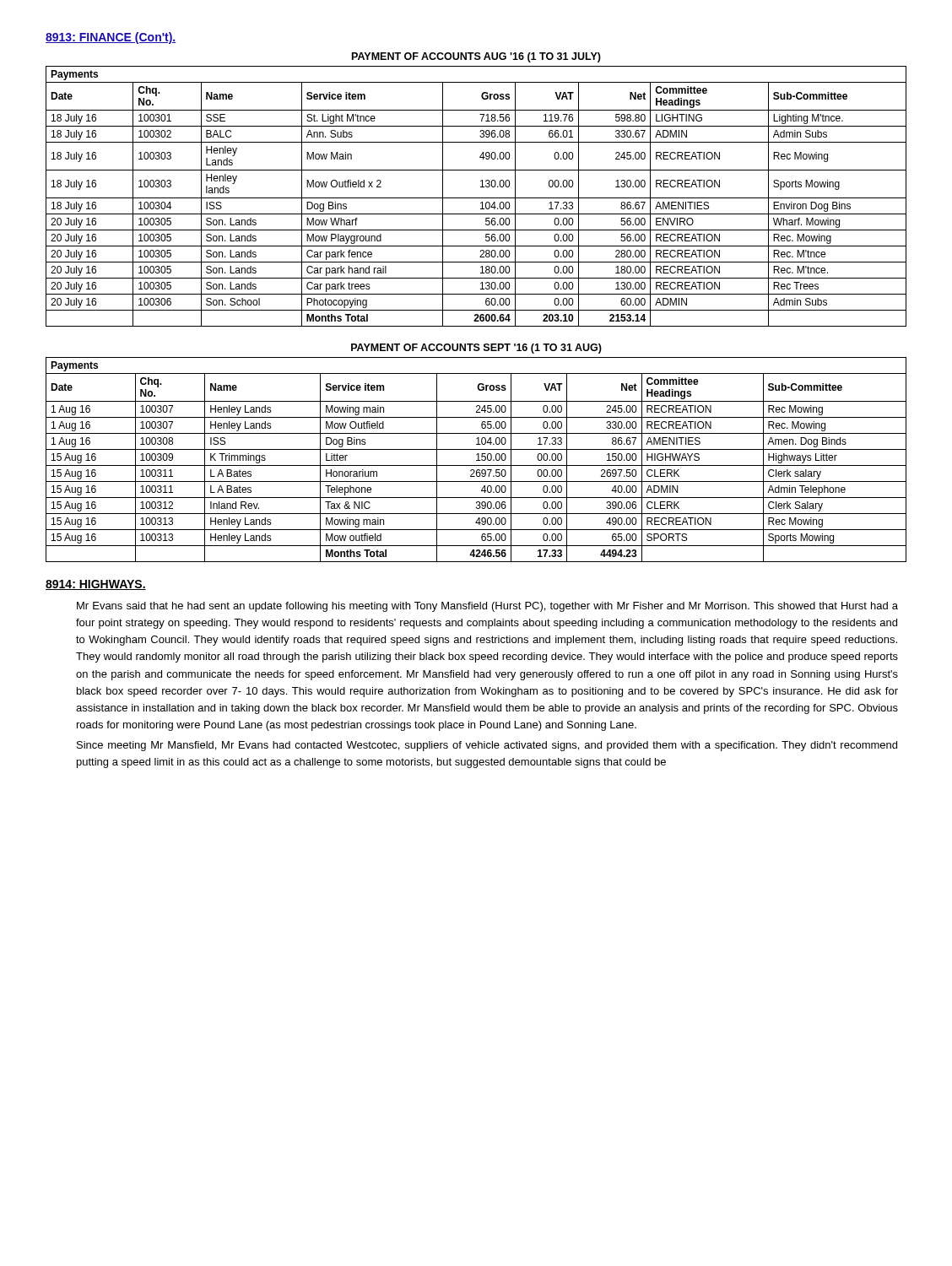Find the region starting "Mr Evans said that"
This screenshot has width=952, height=1266.
[487, 684]
